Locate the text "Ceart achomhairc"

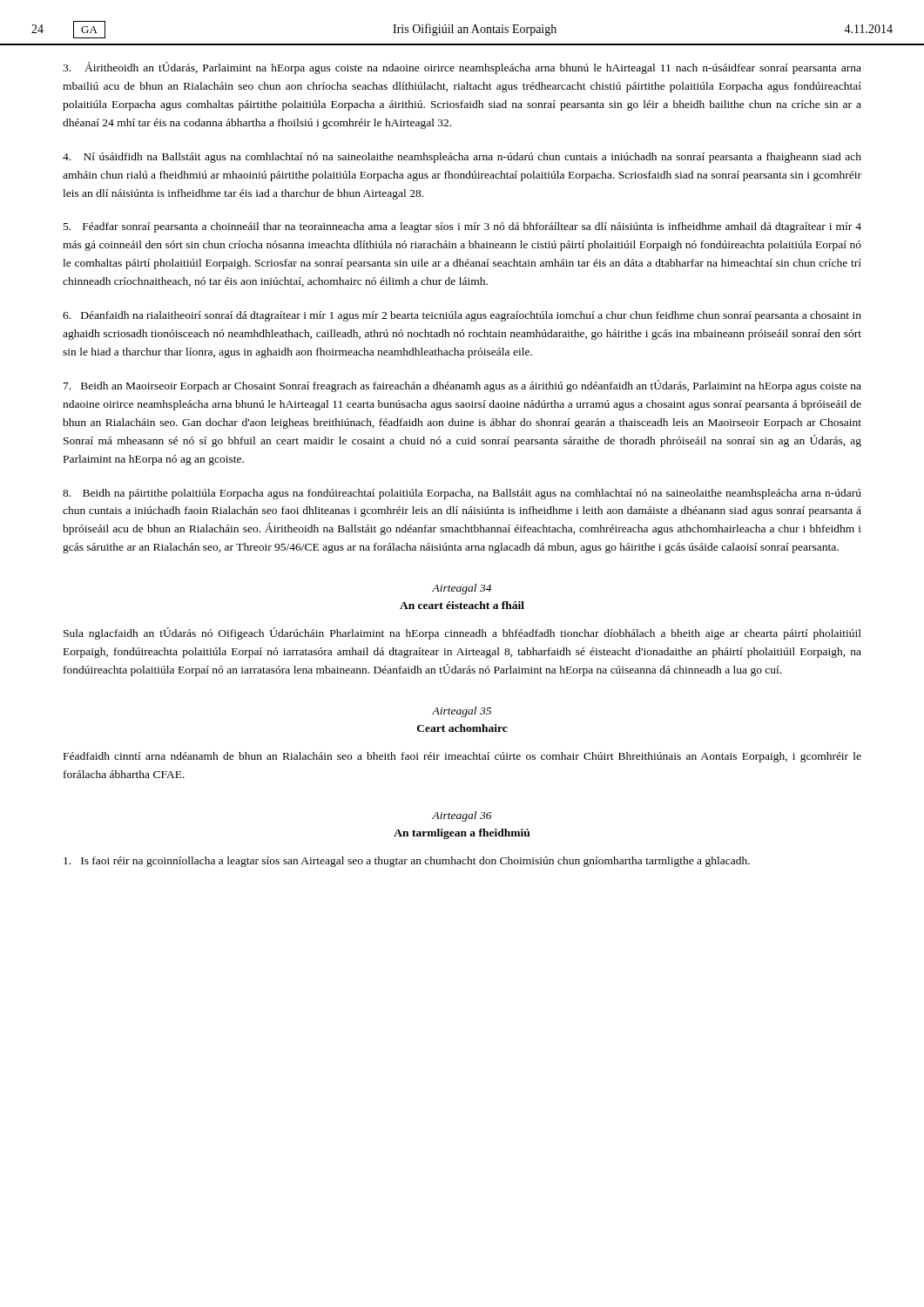coord(462,728)
